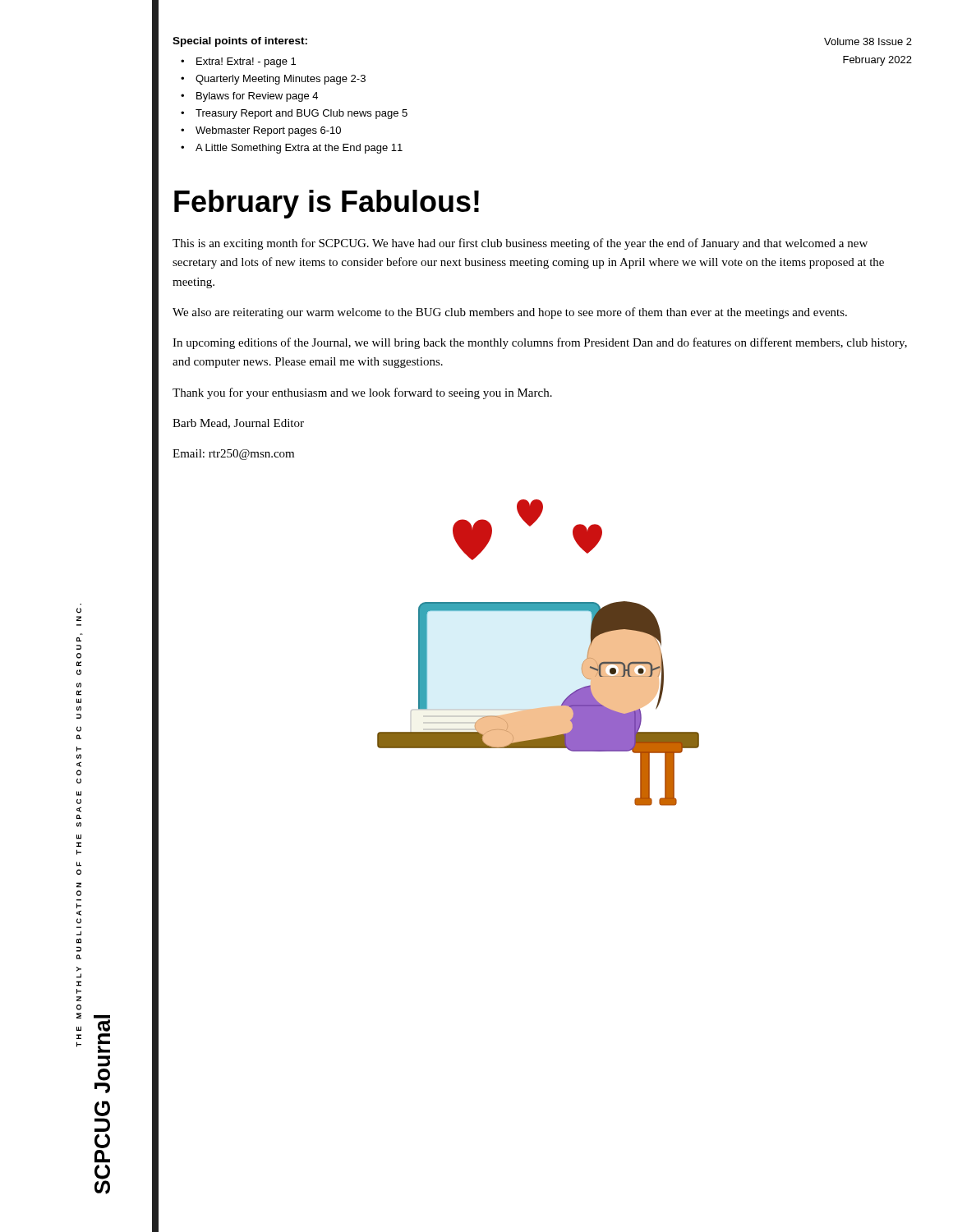Find the text block starting "Special points of interest:"
953x1232 pixels.
point(240,41)
